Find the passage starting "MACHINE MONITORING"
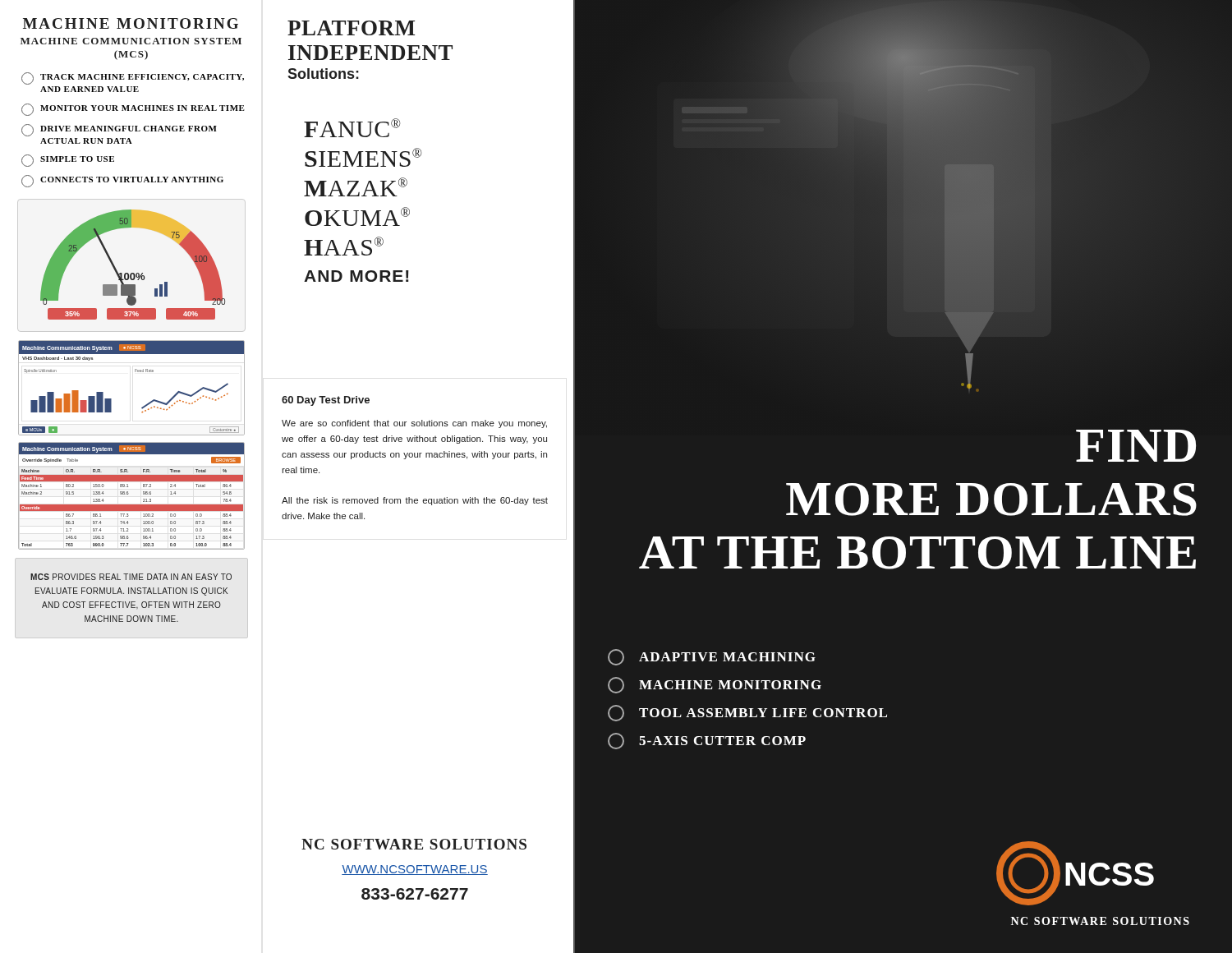Viewport: 1232px width, 953px height. 715,685
